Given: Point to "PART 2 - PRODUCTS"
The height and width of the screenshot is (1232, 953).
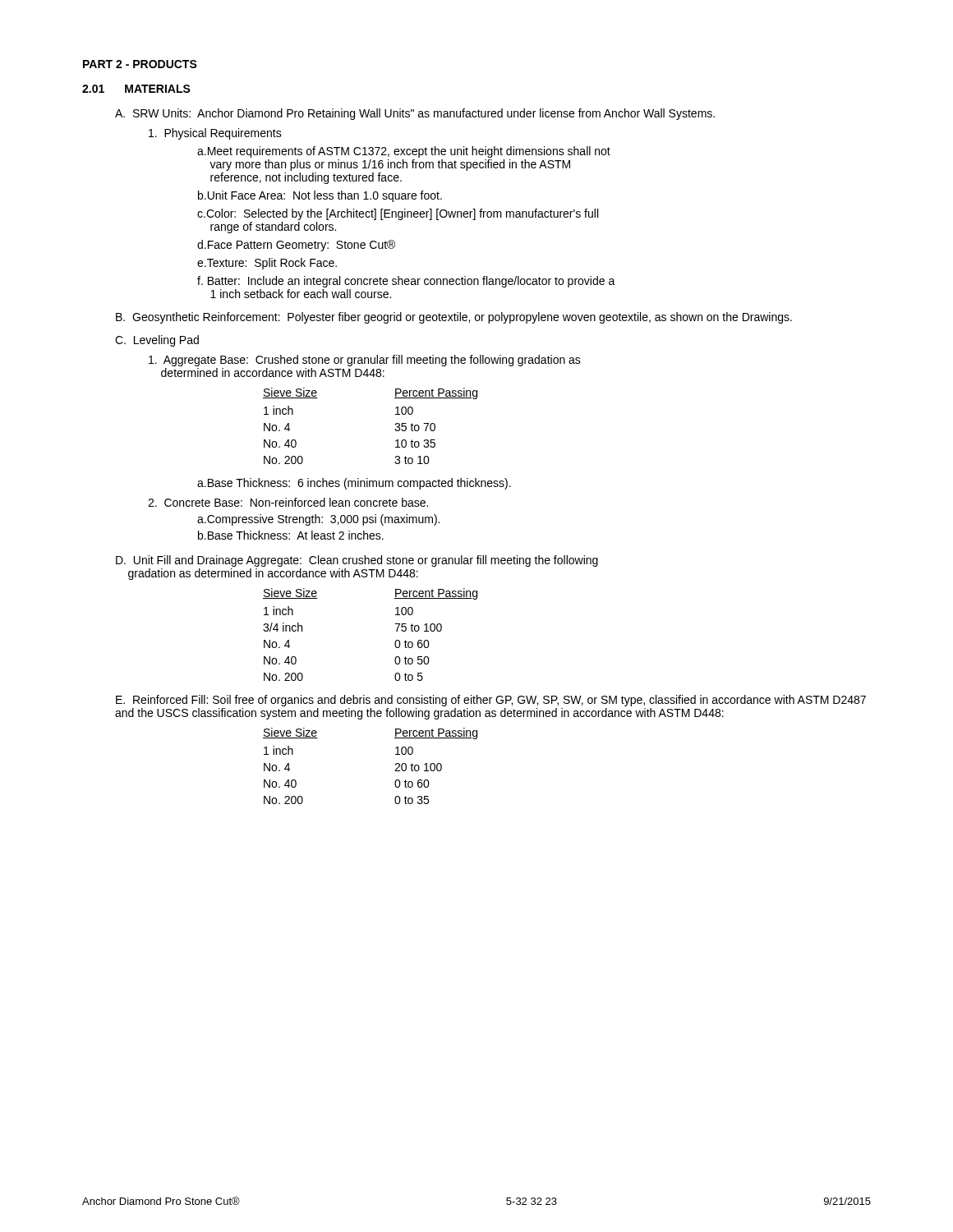Looking at the screenshot, I should [x=140, y=64].
